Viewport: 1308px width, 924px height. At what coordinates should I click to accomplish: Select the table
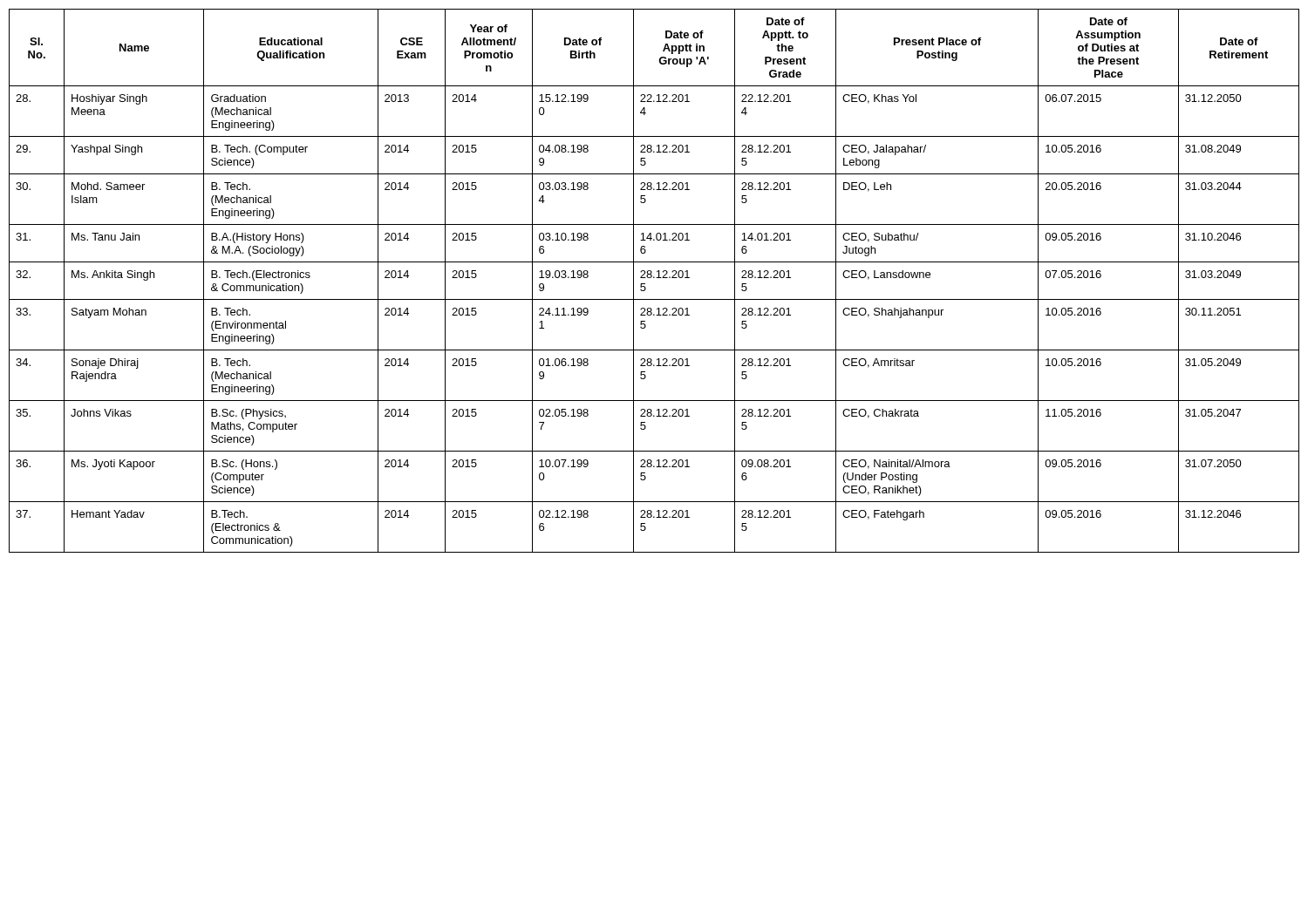pyautogui.click(x=654, y=281)
